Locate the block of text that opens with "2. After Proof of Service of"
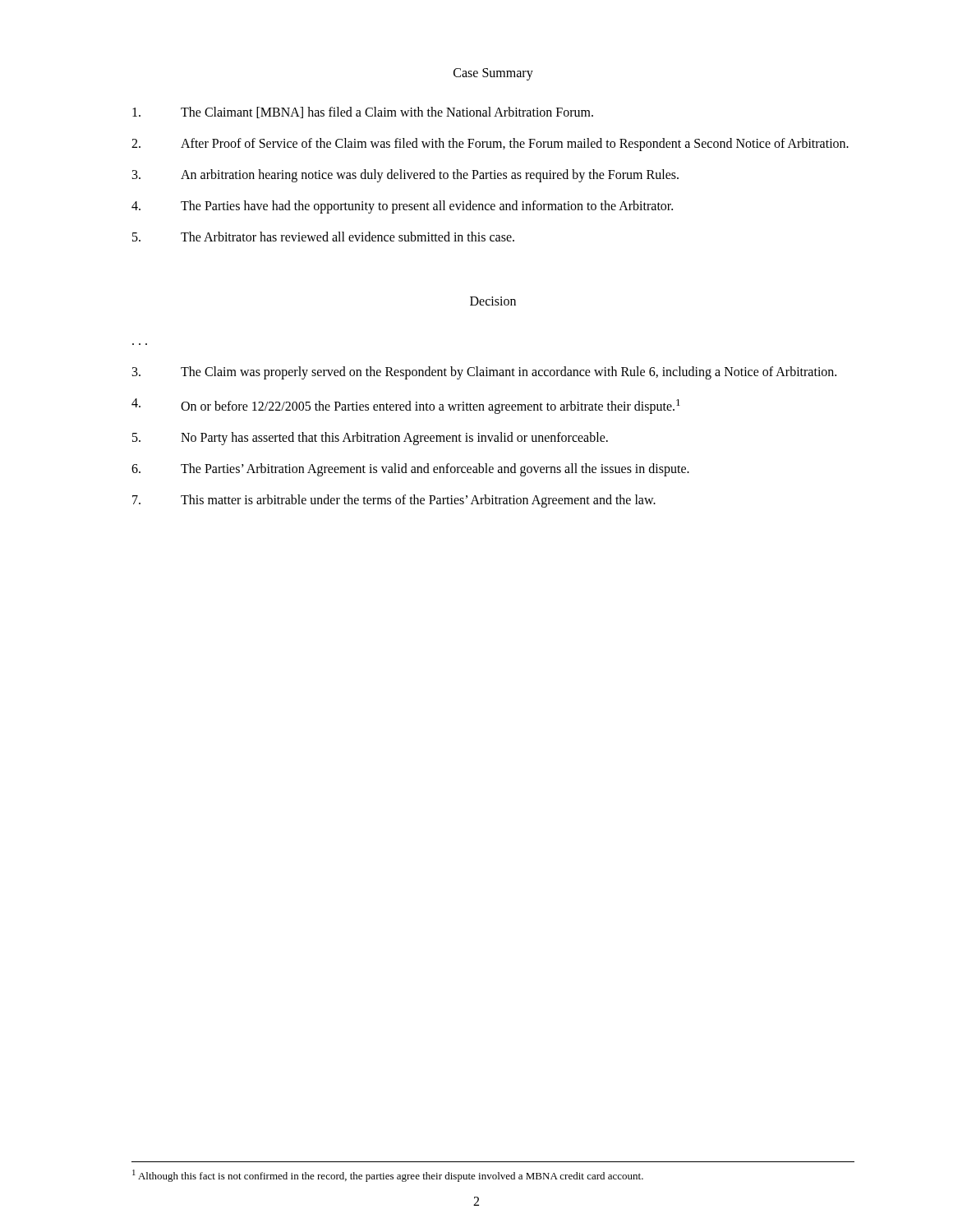The image size is (953, 1232). 493,144
